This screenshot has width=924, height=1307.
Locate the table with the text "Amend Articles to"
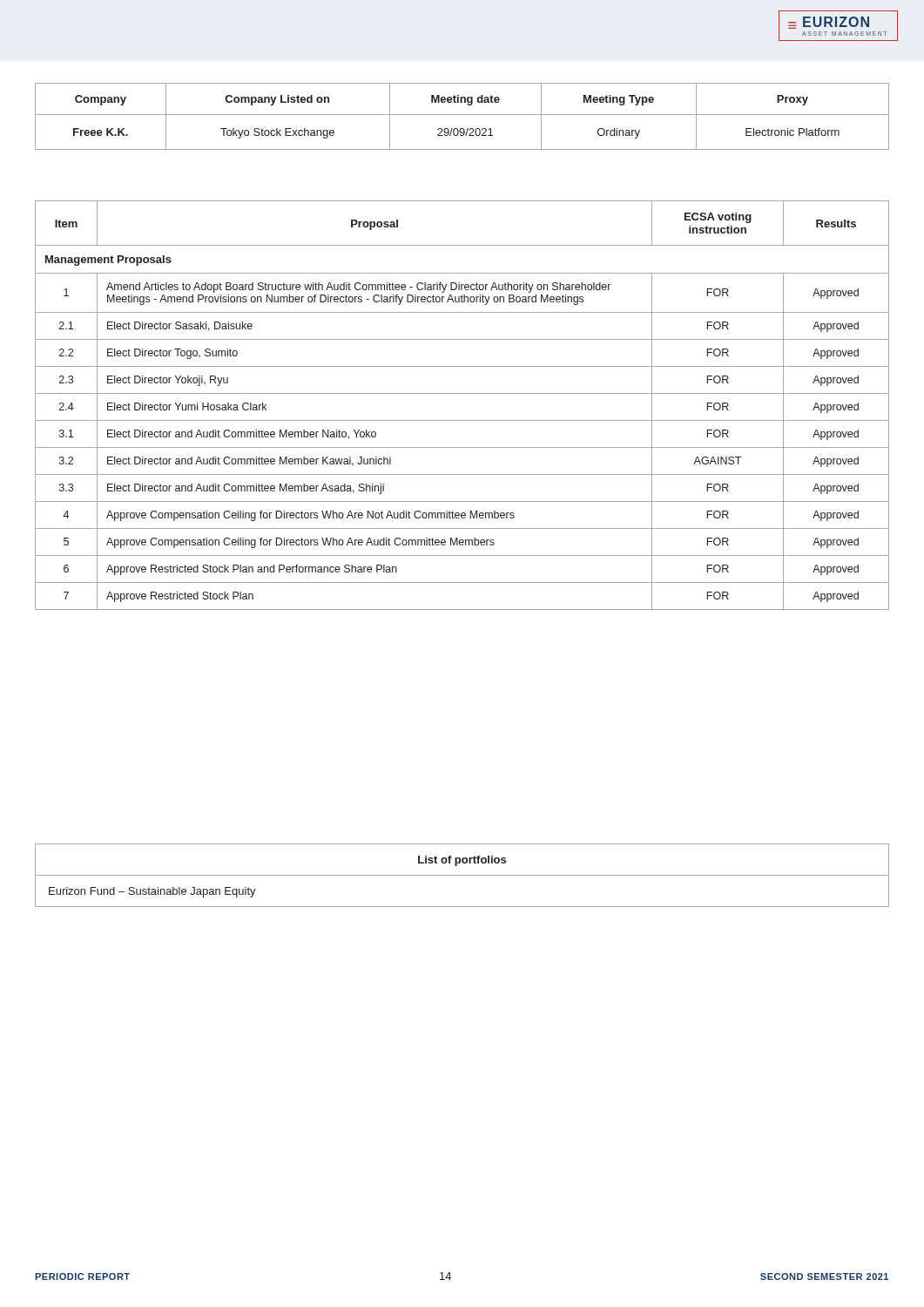(x=462, y=405)
